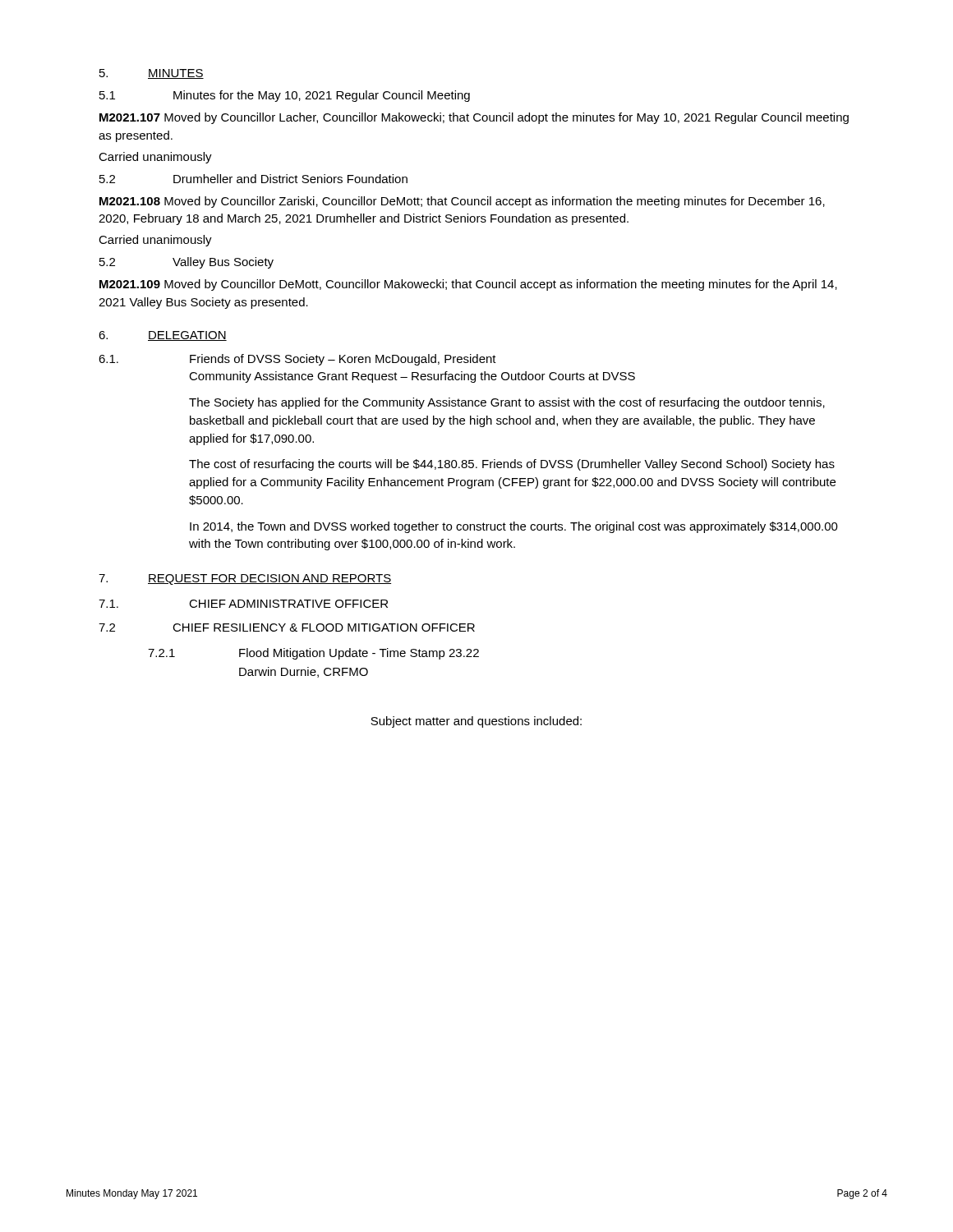
Task: Find the passage starting "M2021.109 Moved by Councillor DeMott, Councillor Makowecki;"
Action: pos(468,293)
